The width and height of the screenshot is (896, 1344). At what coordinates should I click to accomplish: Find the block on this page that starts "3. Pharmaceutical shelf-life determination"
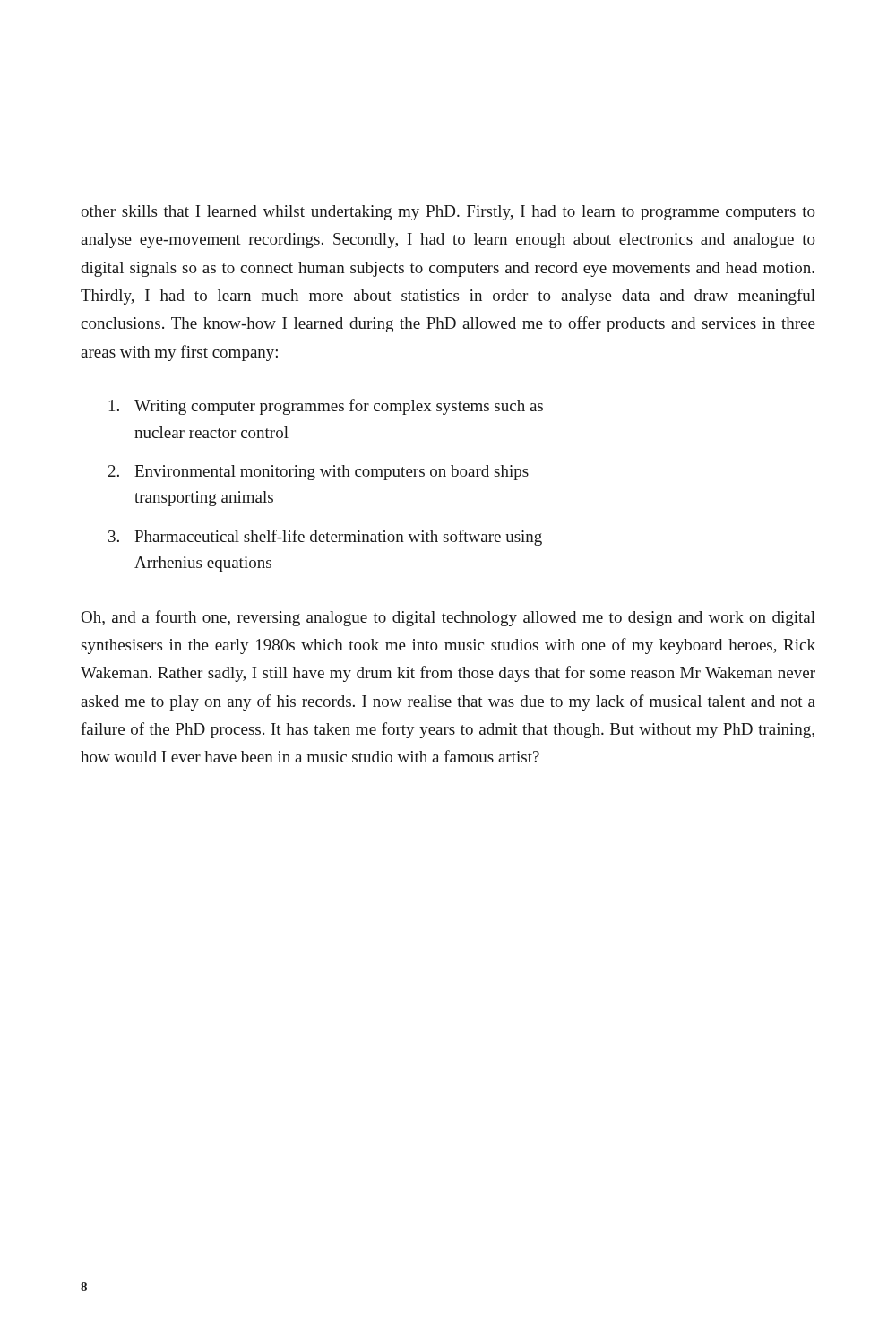[325, 549]
